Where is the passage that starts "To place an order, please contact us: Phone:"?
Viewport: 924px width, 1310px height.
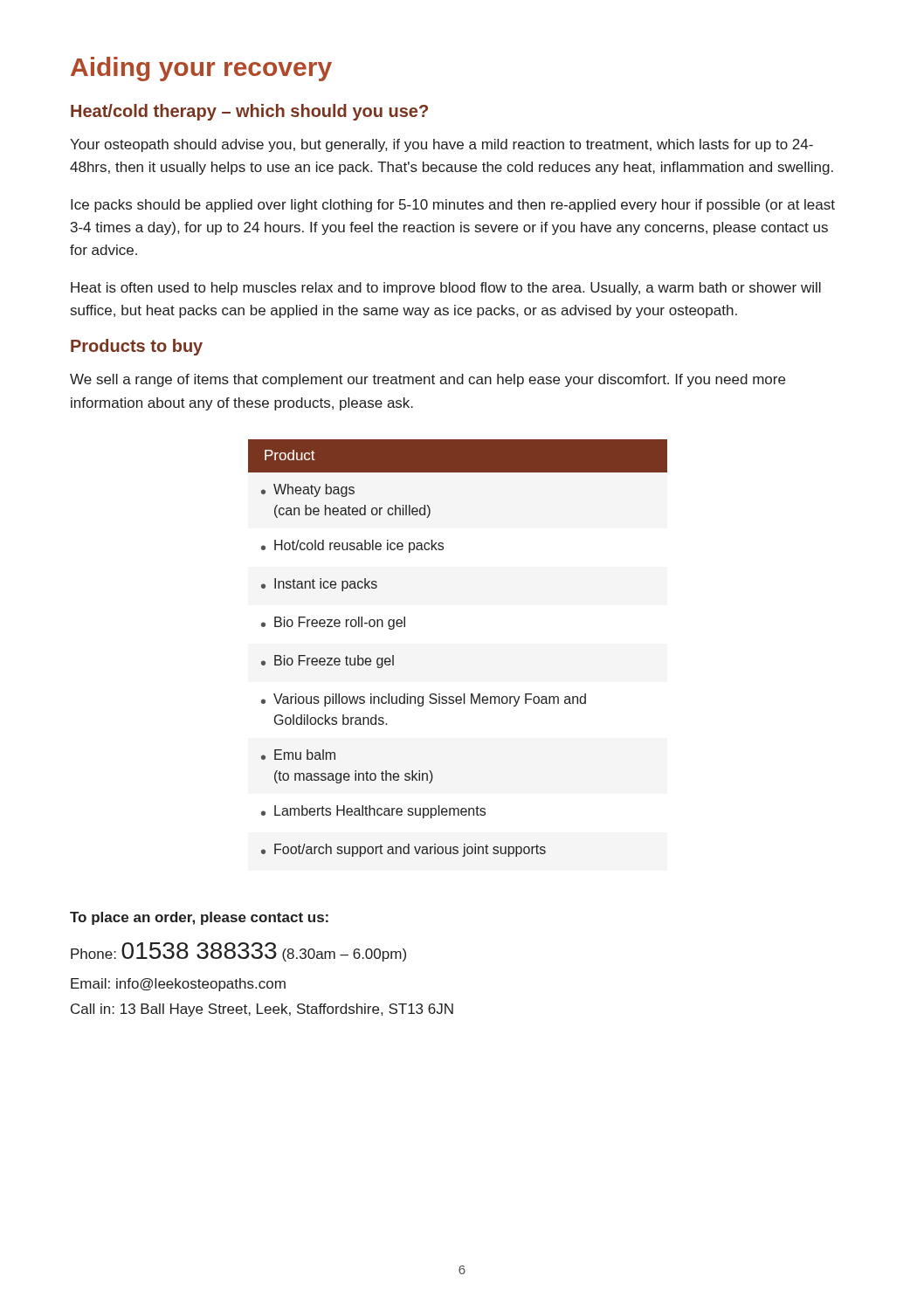click(199, 918)
